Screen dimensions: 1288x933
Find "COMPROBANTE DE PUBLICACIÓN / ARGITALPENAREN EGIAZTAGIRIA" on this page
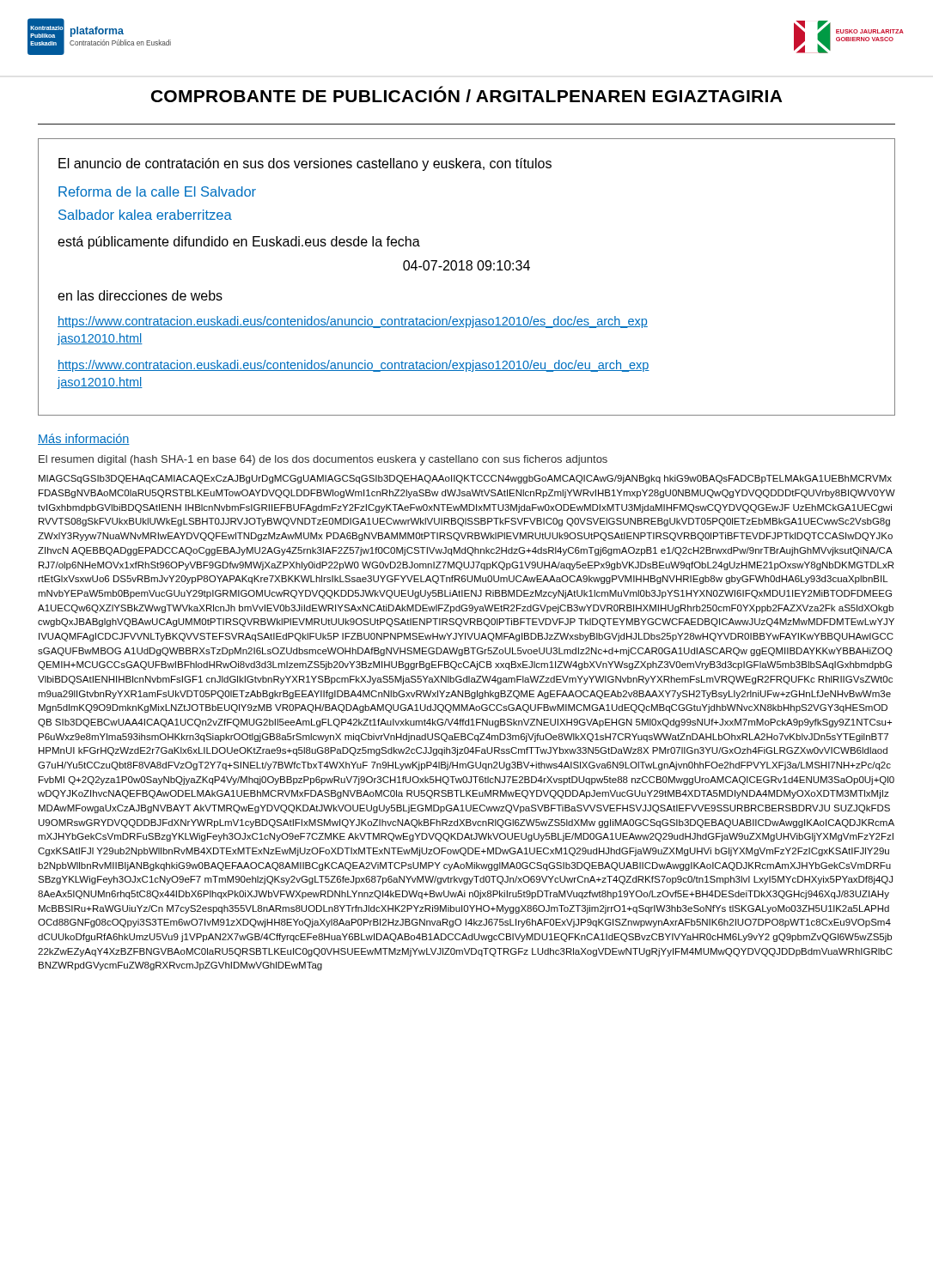pyautogui.click(x=466, y=96)
